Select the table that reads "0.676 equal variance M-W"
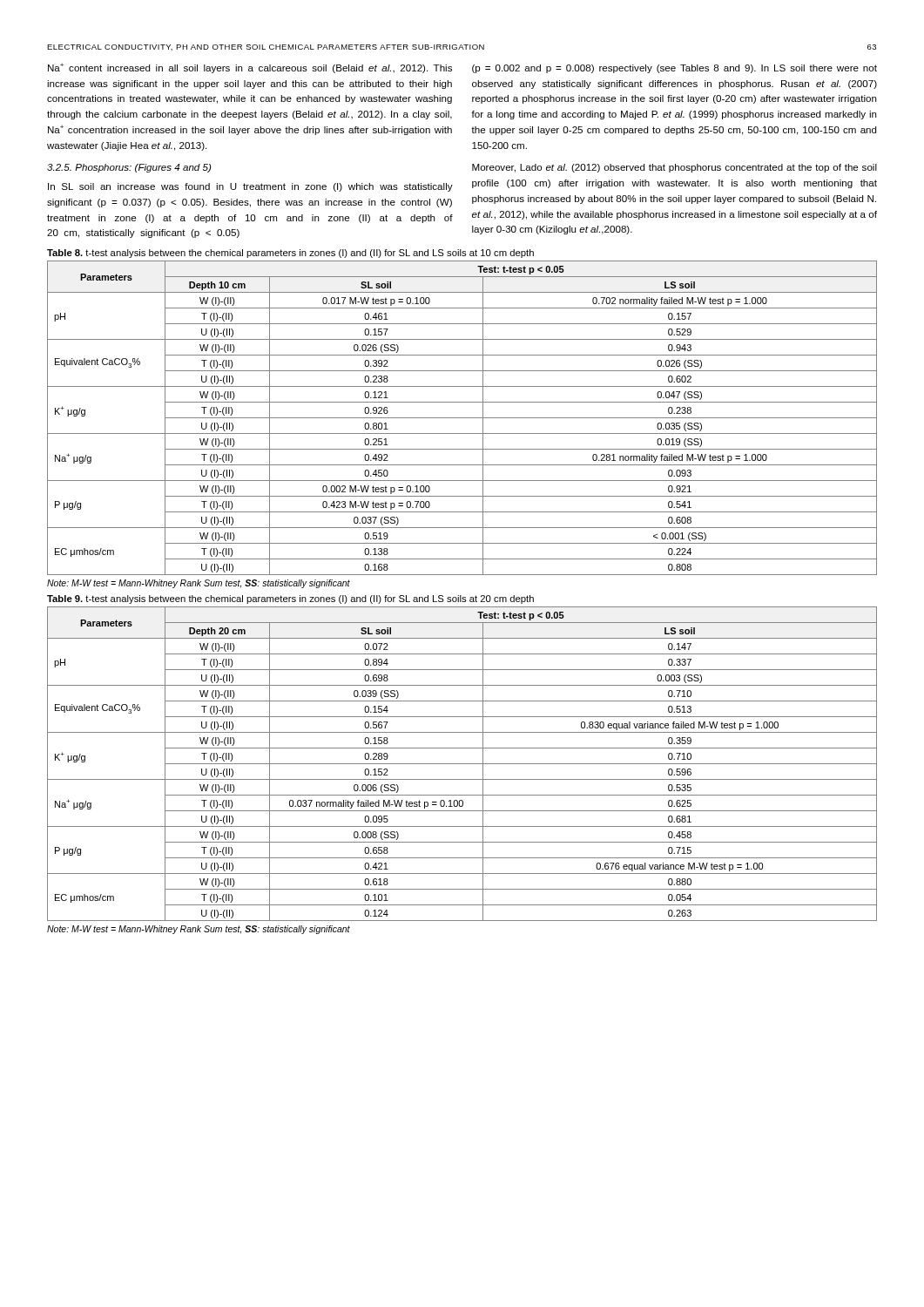The height and width of the screenshot is (1307, 924). (462, 764)
